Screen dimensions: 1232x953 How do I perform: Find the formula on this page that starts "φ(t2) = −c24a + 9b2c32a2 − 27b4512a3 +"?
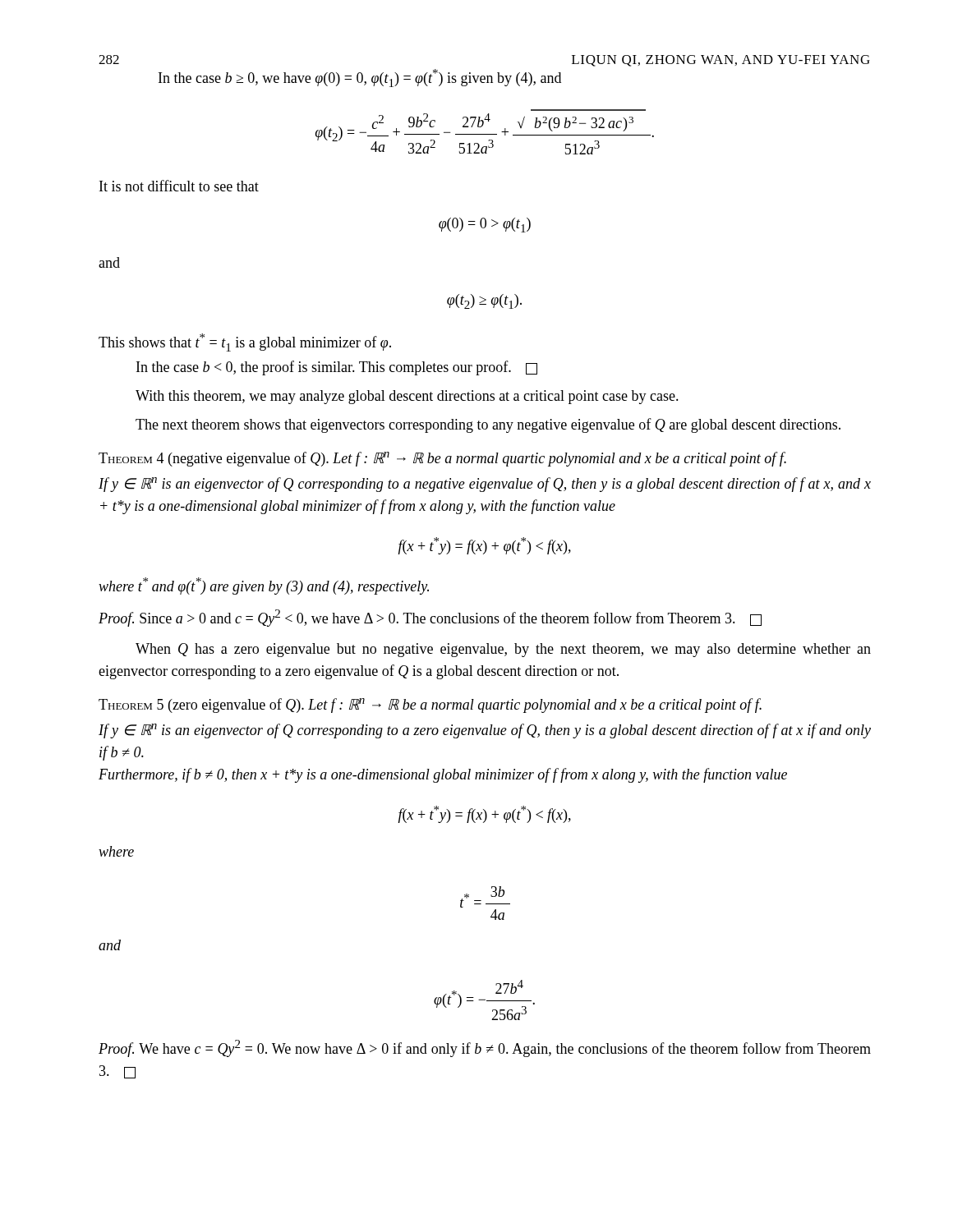[485, 134]
